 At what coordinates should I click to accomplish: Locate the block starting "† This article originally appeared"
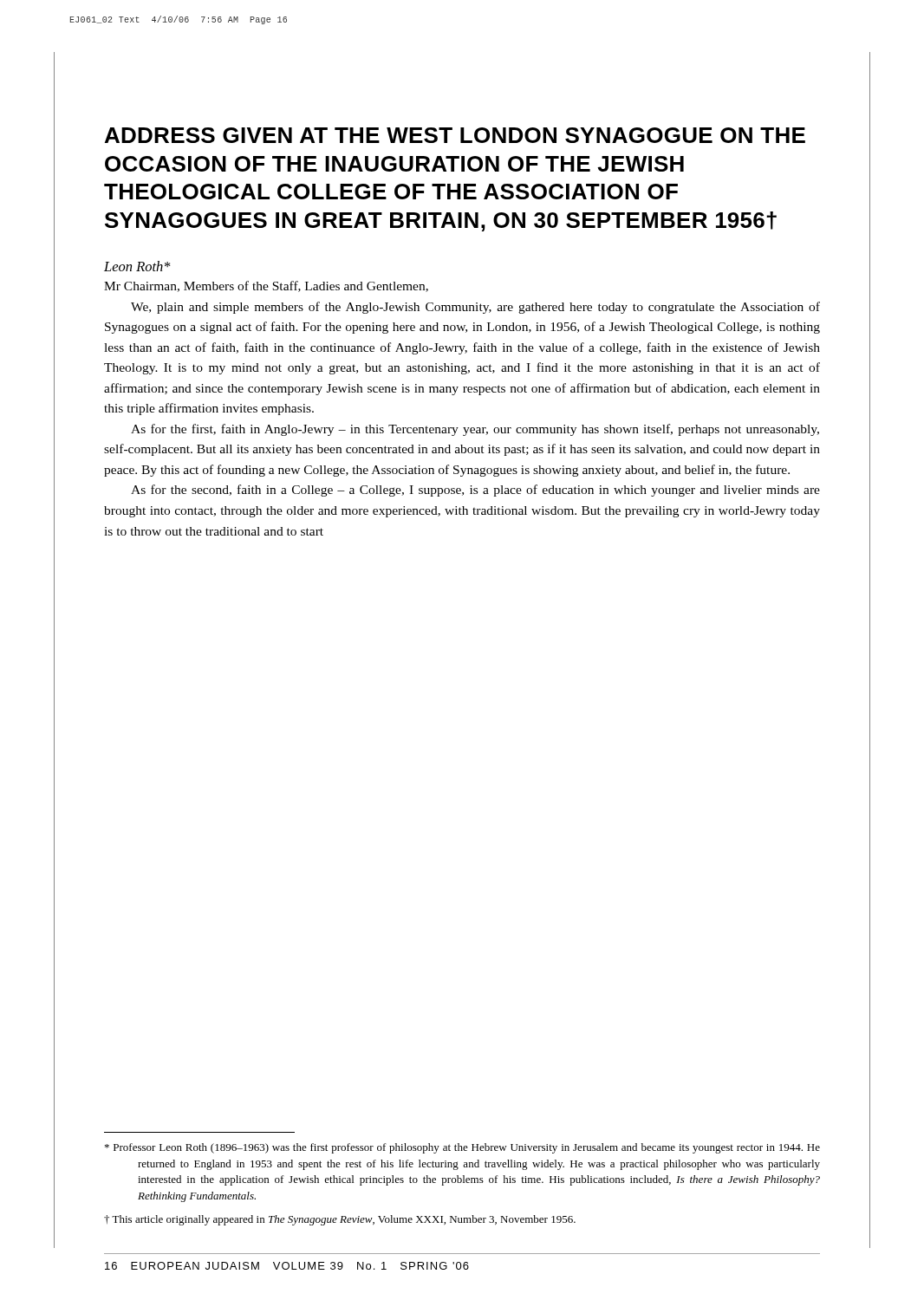[x=340, y=1219]
